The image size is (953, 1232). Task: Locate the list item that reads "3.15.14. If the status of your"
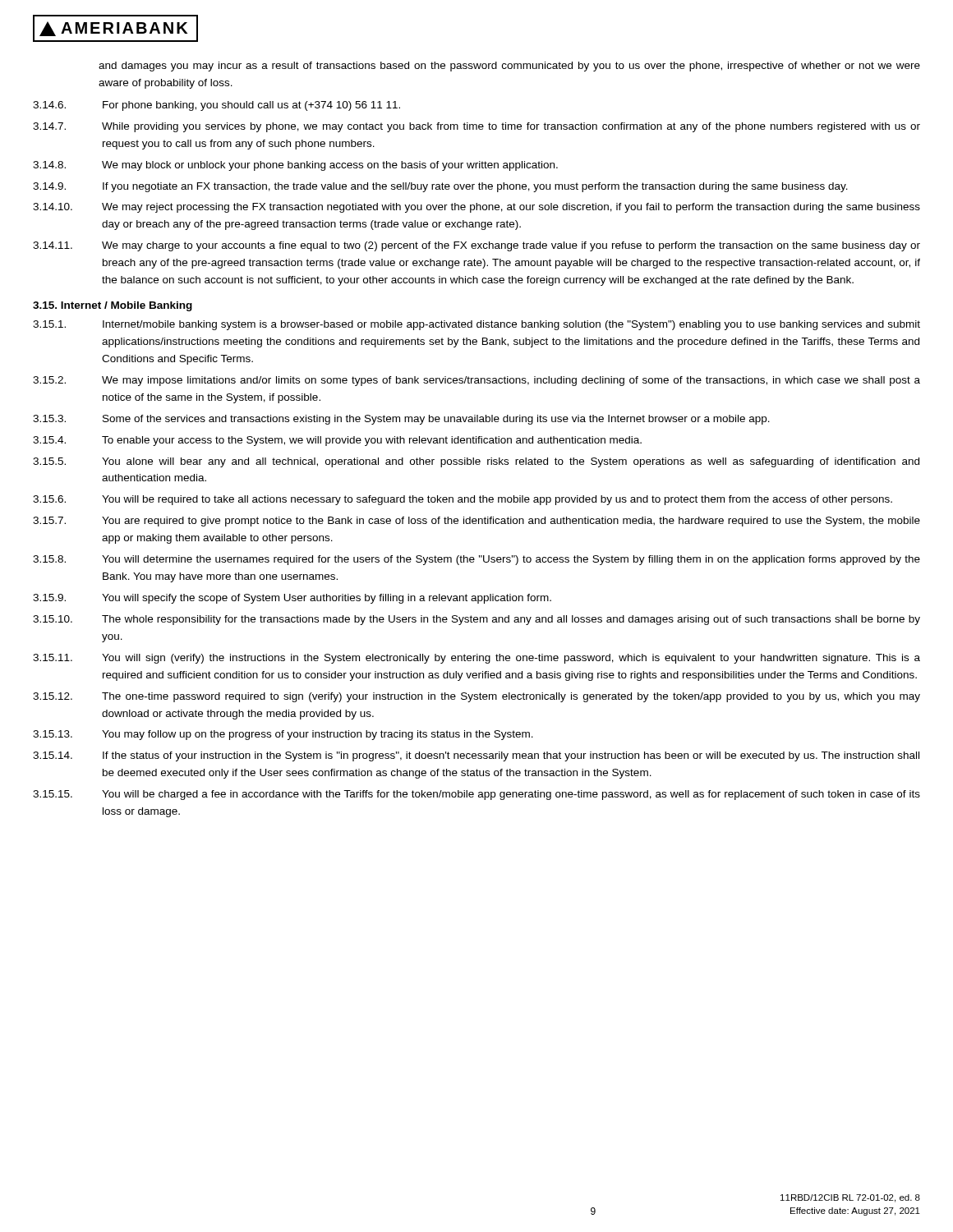(x=476, y=765)
